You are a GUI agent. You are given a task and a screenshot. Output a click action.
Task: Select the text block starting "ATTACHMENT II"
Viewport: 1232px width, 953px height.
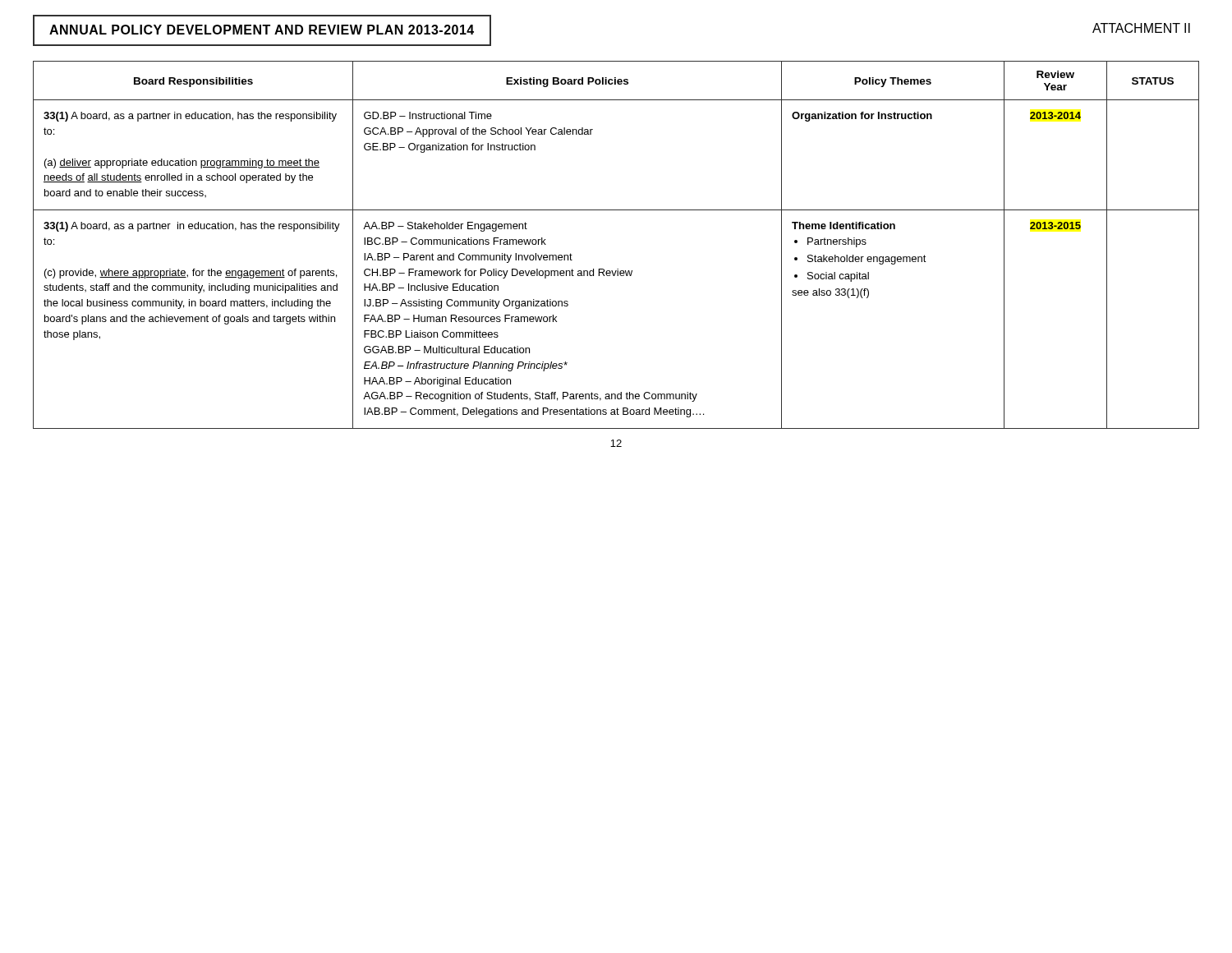click(1142, 28)
